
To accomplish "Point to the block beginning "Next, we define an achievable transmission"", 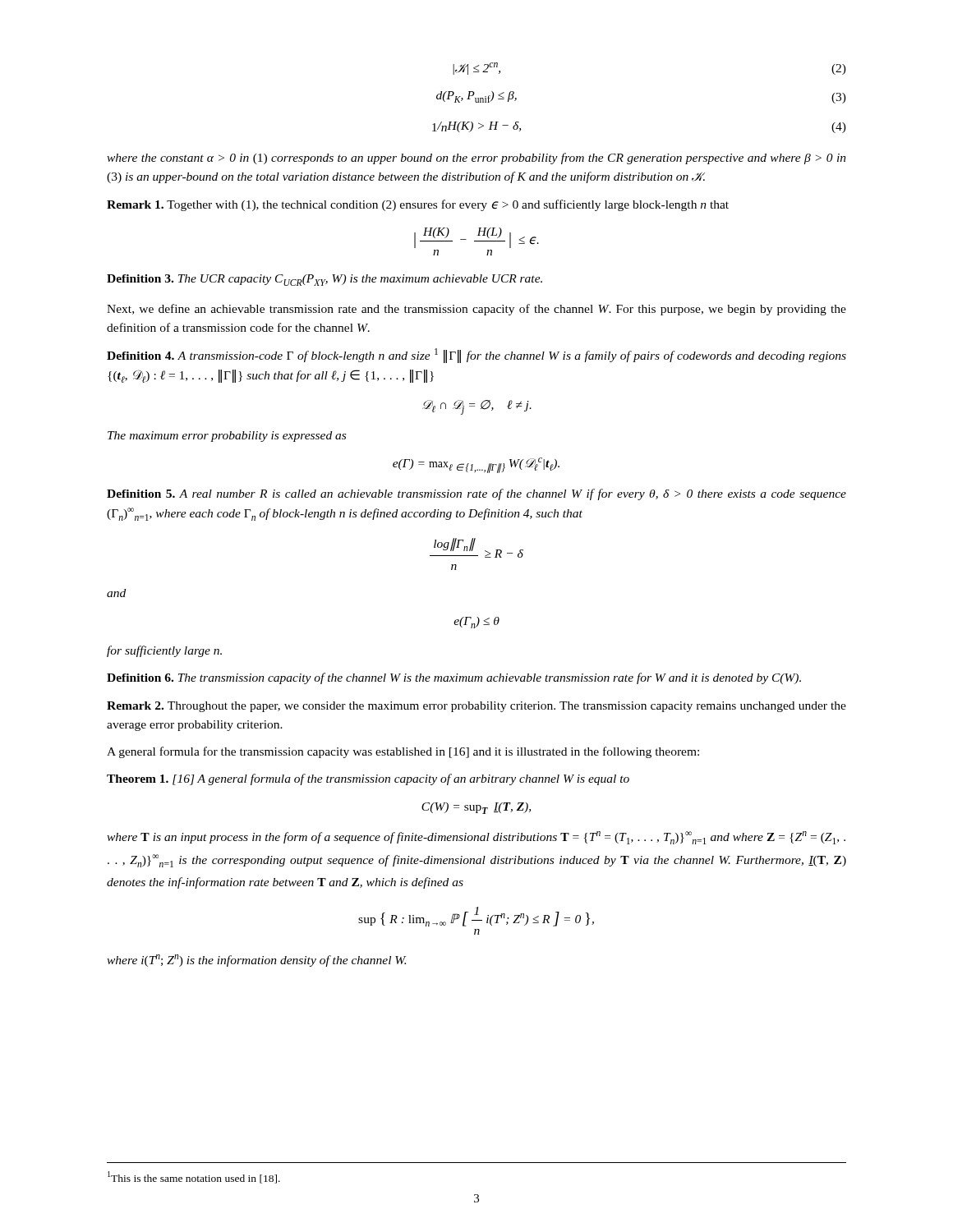I will 476,318.
